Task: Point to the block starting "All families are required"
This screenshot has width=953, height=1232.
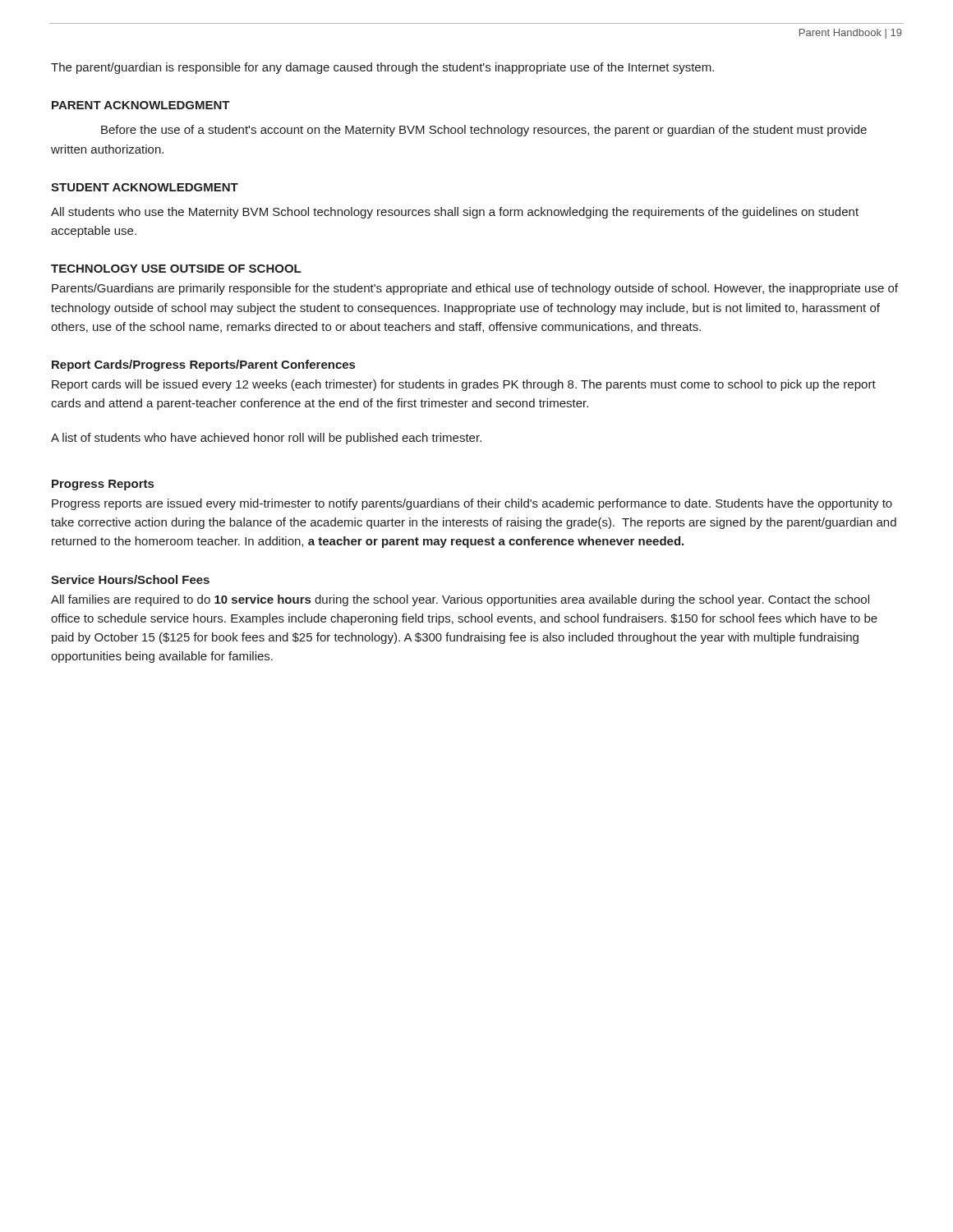Action: pyautogui.click(x=464, y=627)
